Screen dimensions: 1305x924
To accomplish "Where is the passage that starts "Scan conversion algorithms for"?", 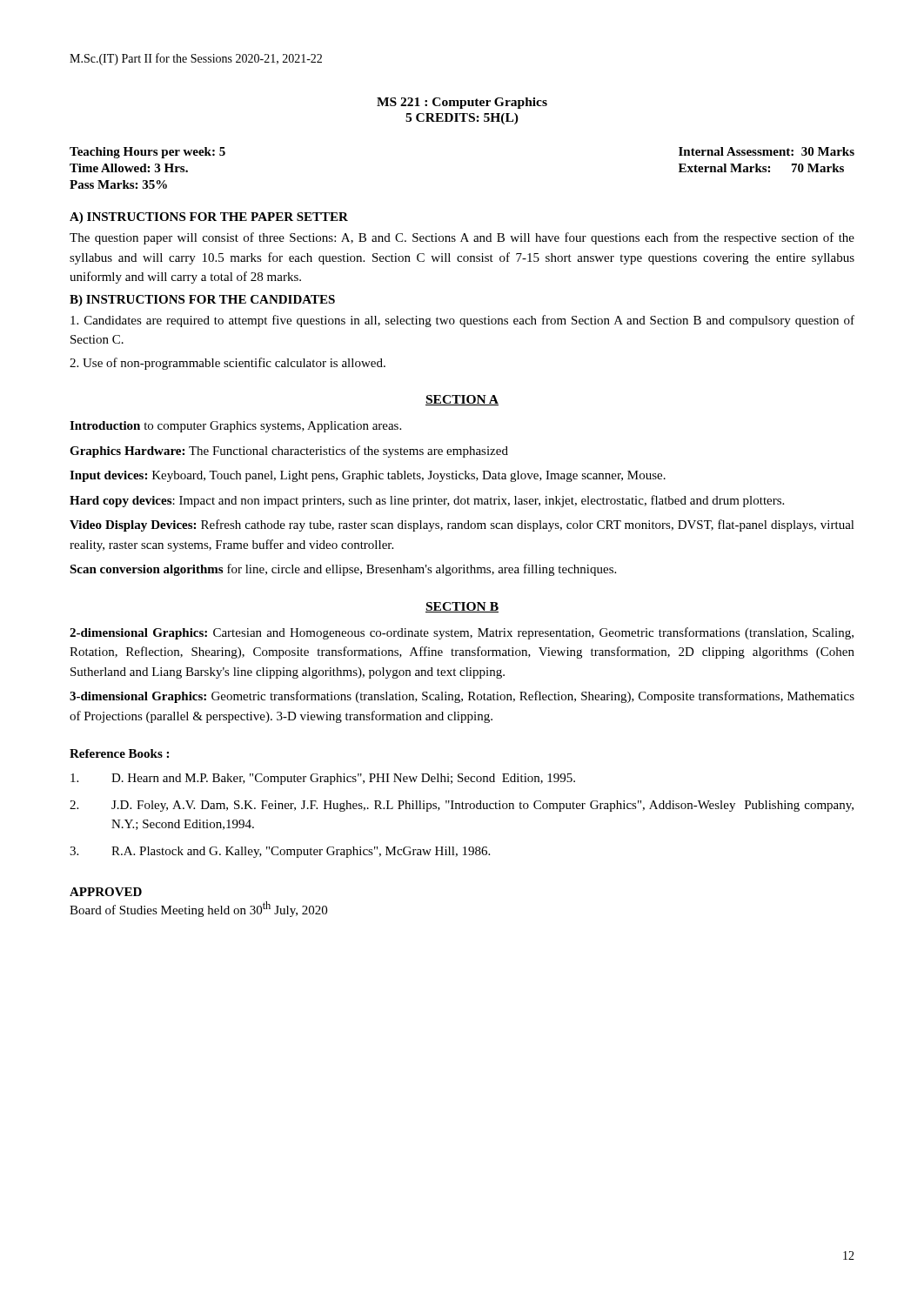I will coord(343,569).
